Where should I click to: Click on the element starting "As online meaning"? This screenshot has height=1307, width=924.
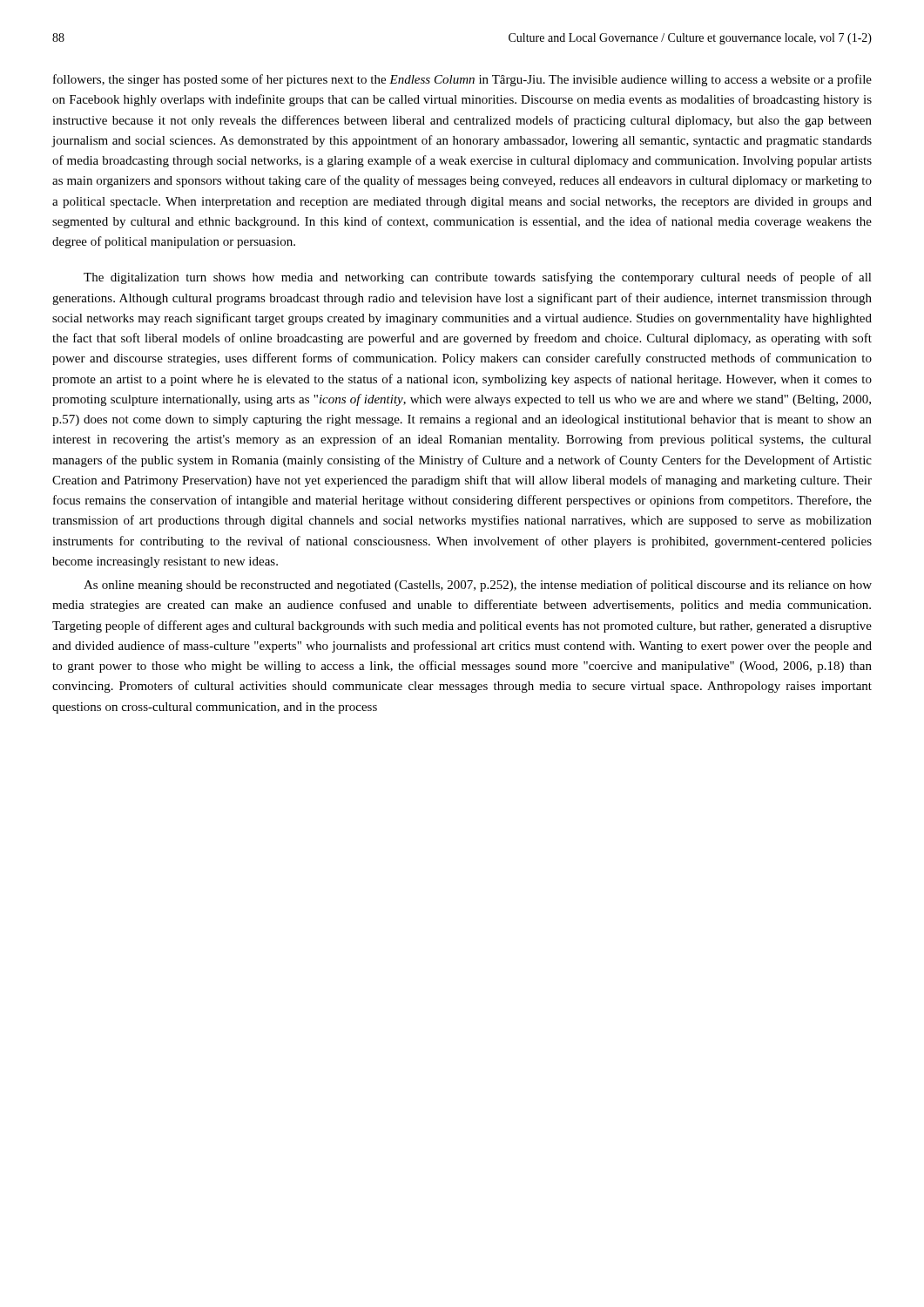click(x=462, y=646)
